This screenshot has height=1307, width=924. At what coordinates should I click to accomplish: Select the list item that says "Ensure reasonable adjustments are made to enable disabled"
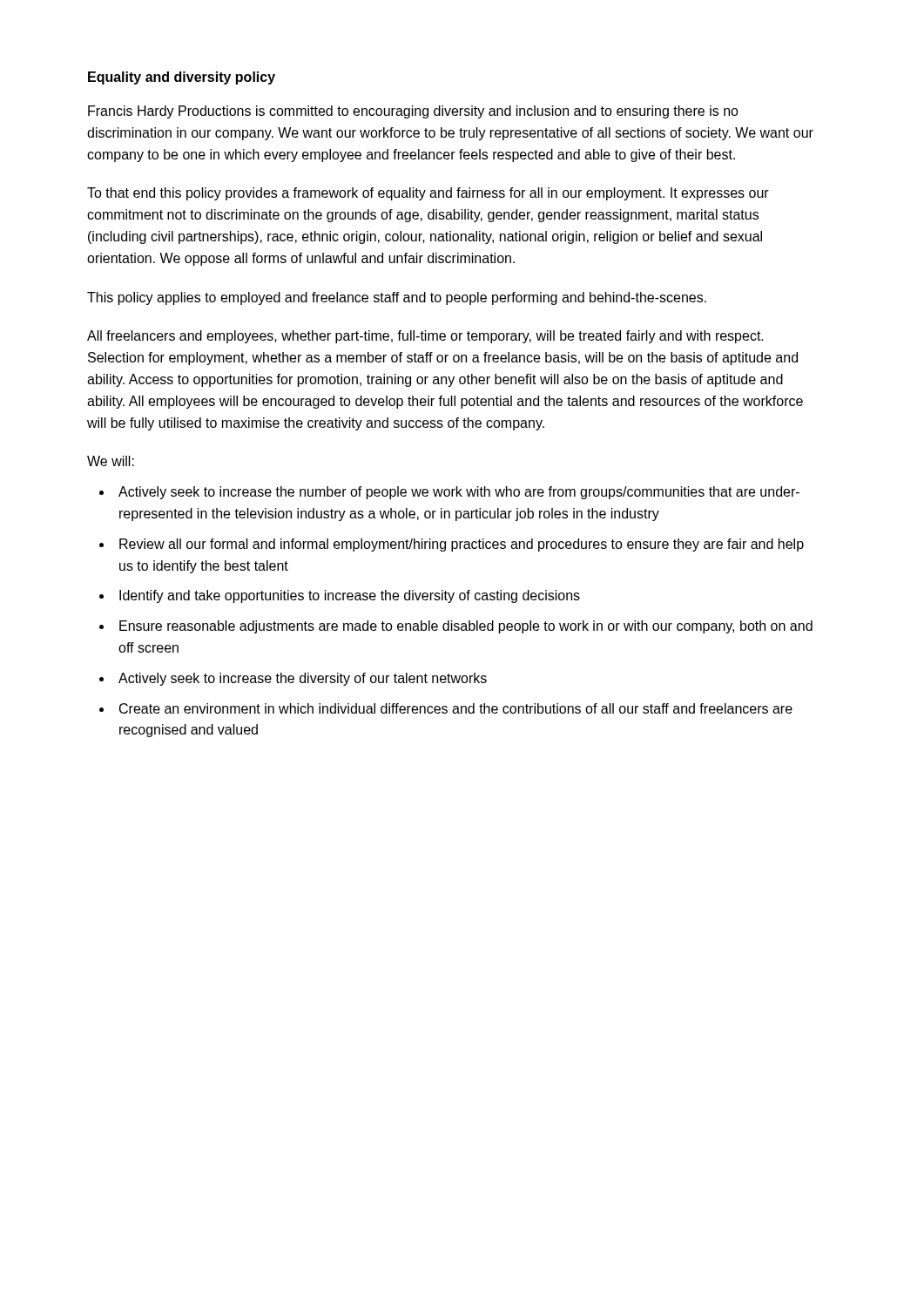pos(466,637)
